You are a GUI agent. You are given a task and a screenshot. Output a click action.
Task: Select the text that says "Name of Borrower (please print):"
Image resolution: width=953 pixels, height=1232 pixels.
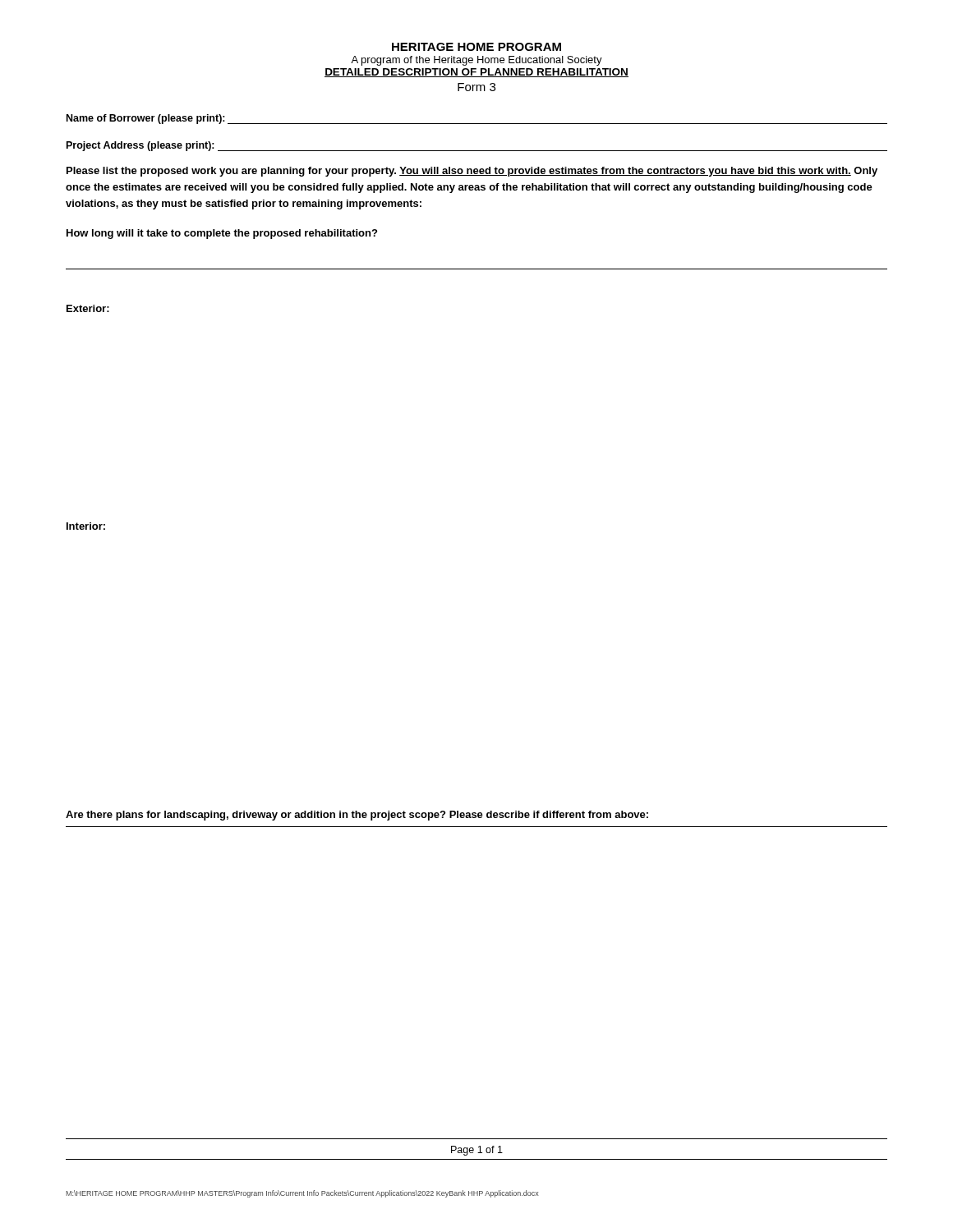(x=476, y=116)
